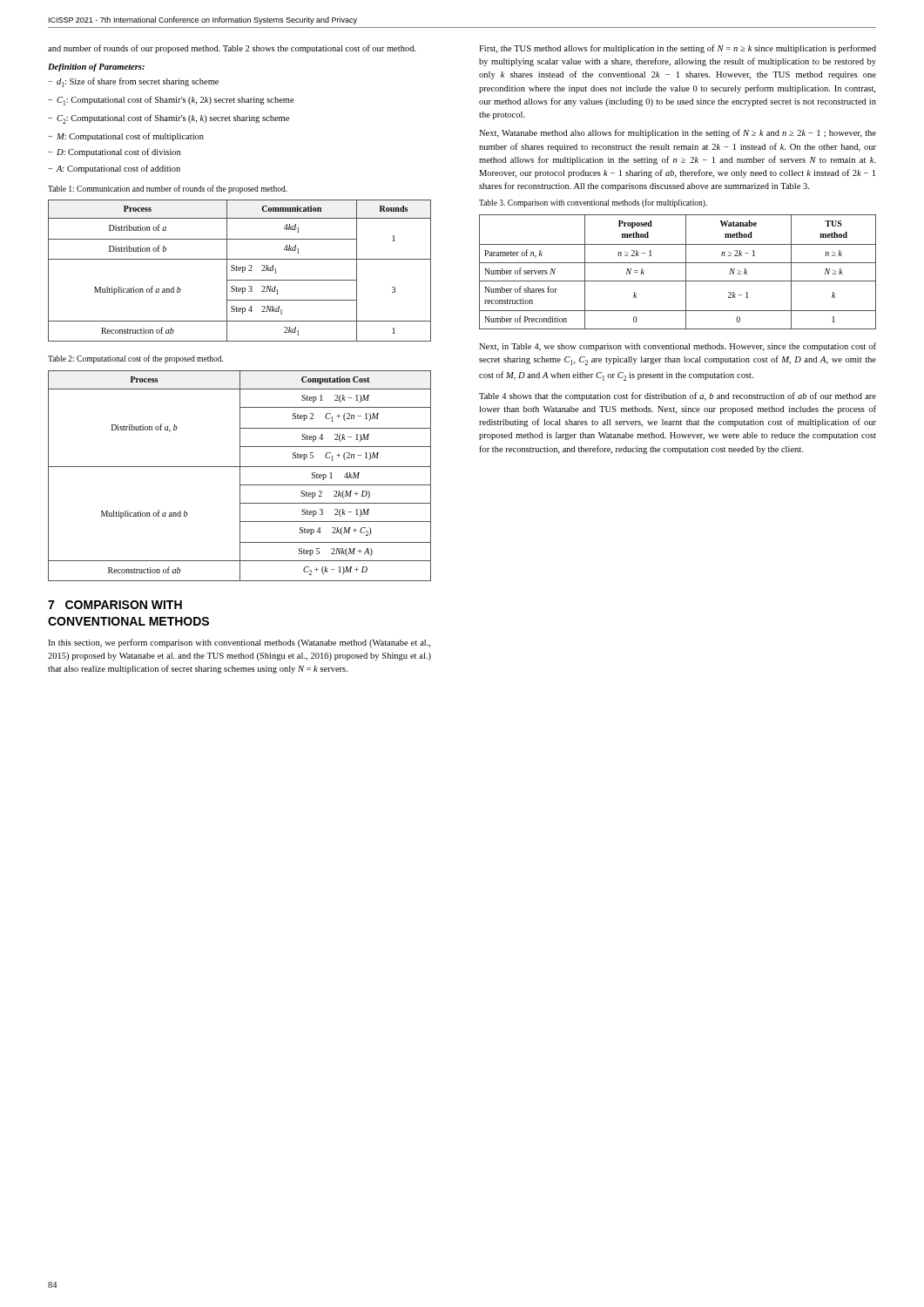Find the list item that says "−C2: Computational cost of Shamir's (k, k) secret"
924x1307 pixels.
(x=169, y=119)
